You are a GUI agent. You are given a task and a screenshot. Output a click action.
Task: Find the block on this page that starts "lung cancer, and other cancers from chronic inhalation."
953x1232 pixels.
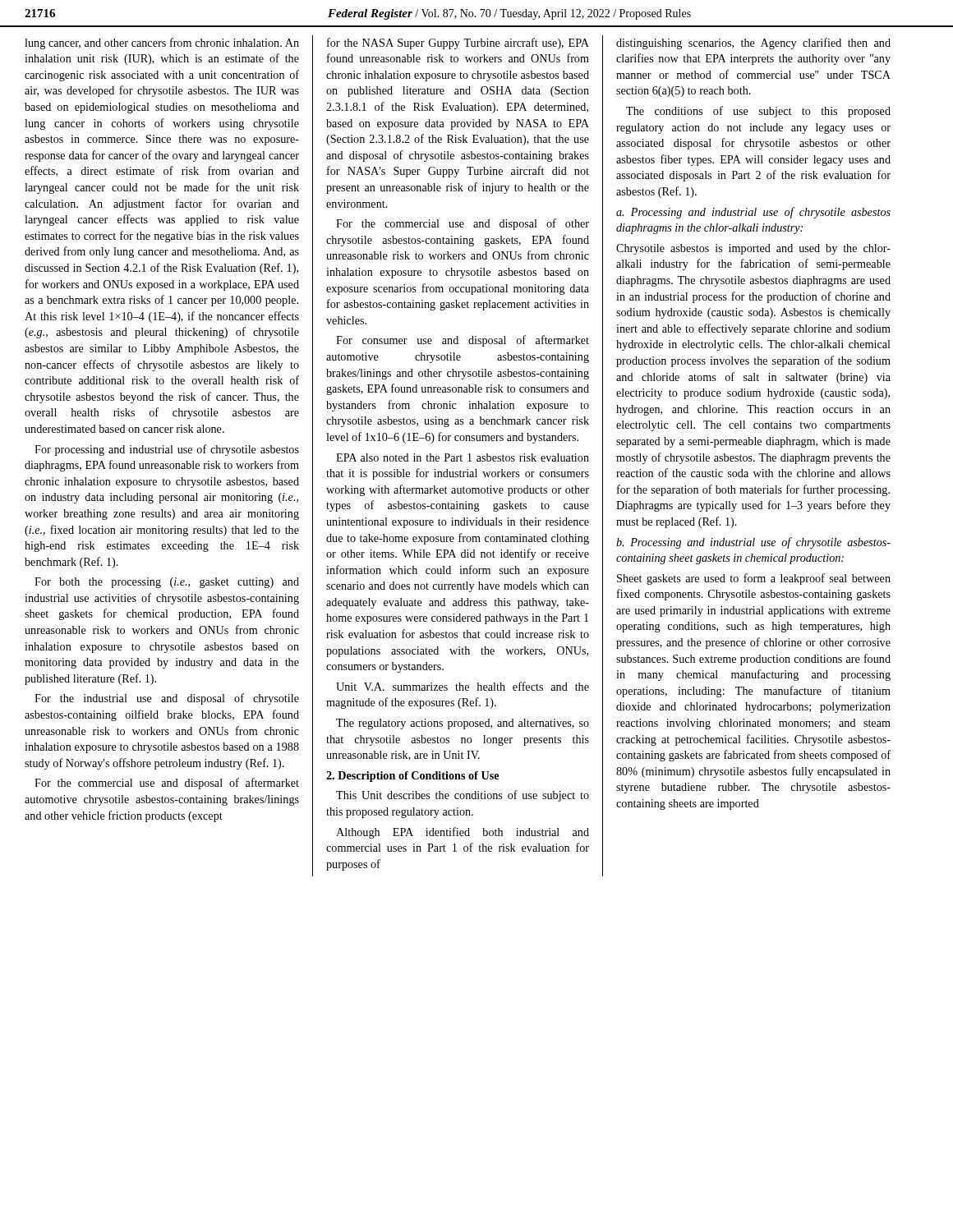pos(162,430)
